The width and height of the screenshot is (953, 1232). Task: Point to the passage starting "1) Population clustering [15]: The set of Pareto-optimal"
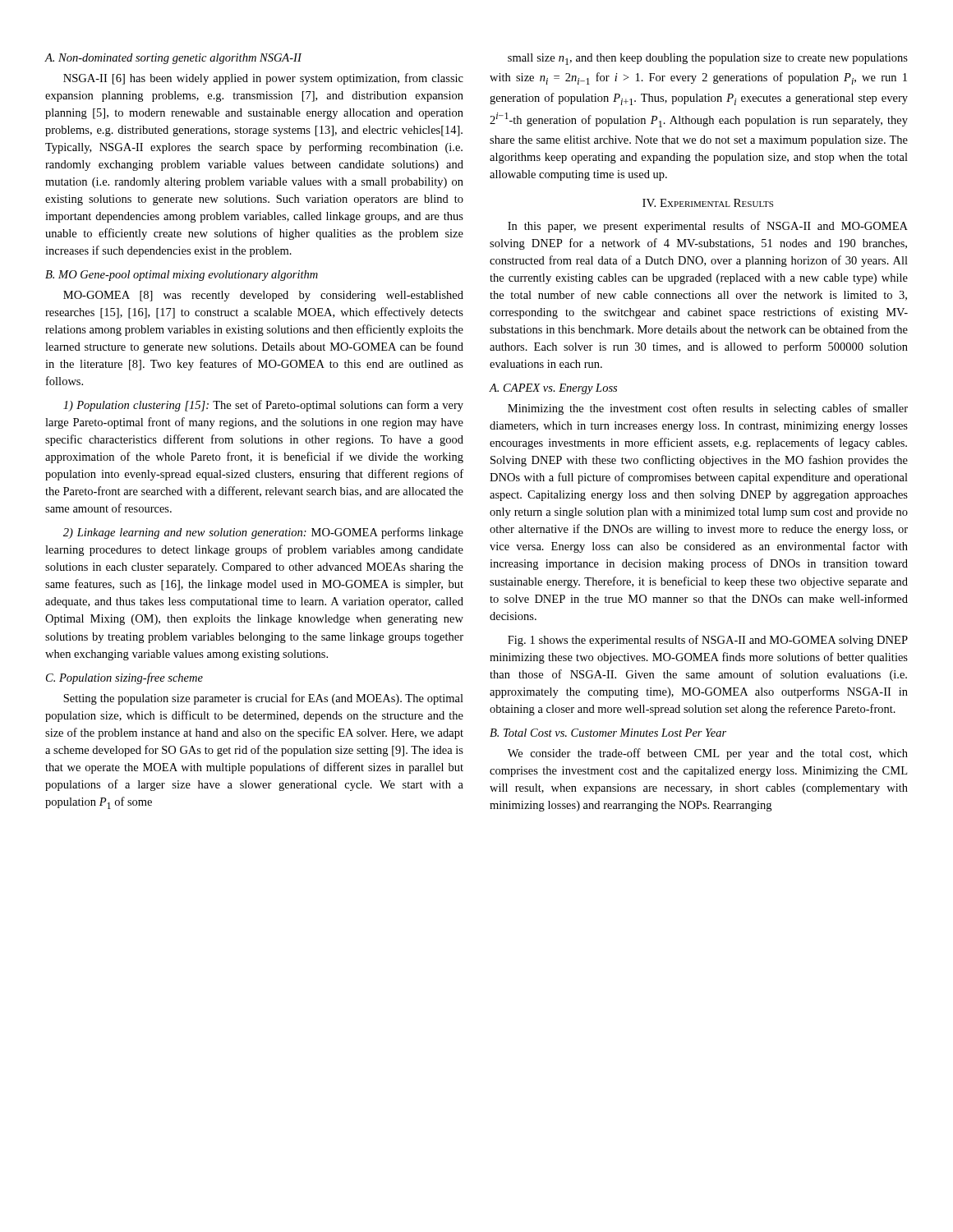(x=254, y=457)
